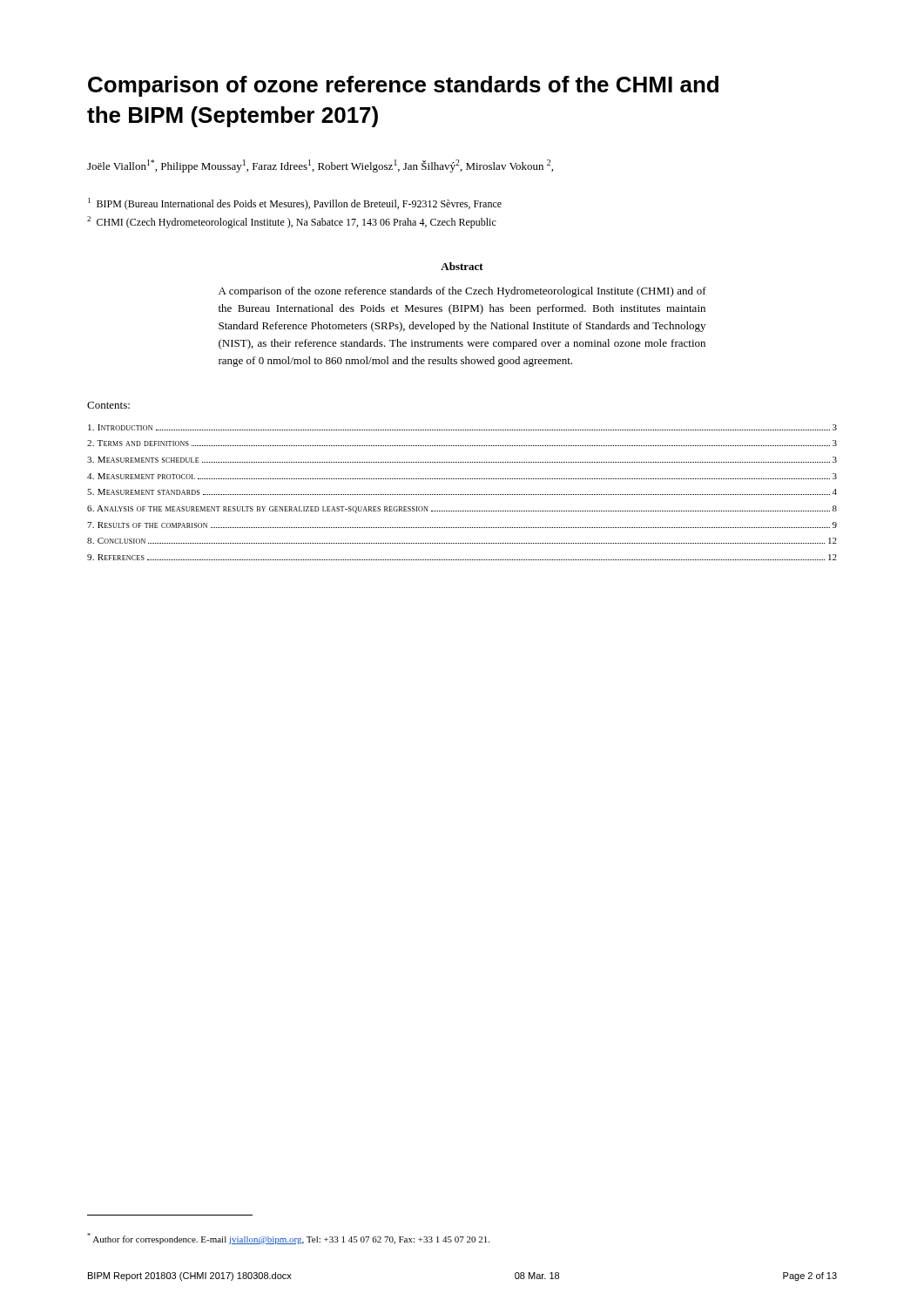Screen dimensions: 1307x924
Task: Point to the region starting "9. REFERENCES 12"
Action: tap(462, 557)
